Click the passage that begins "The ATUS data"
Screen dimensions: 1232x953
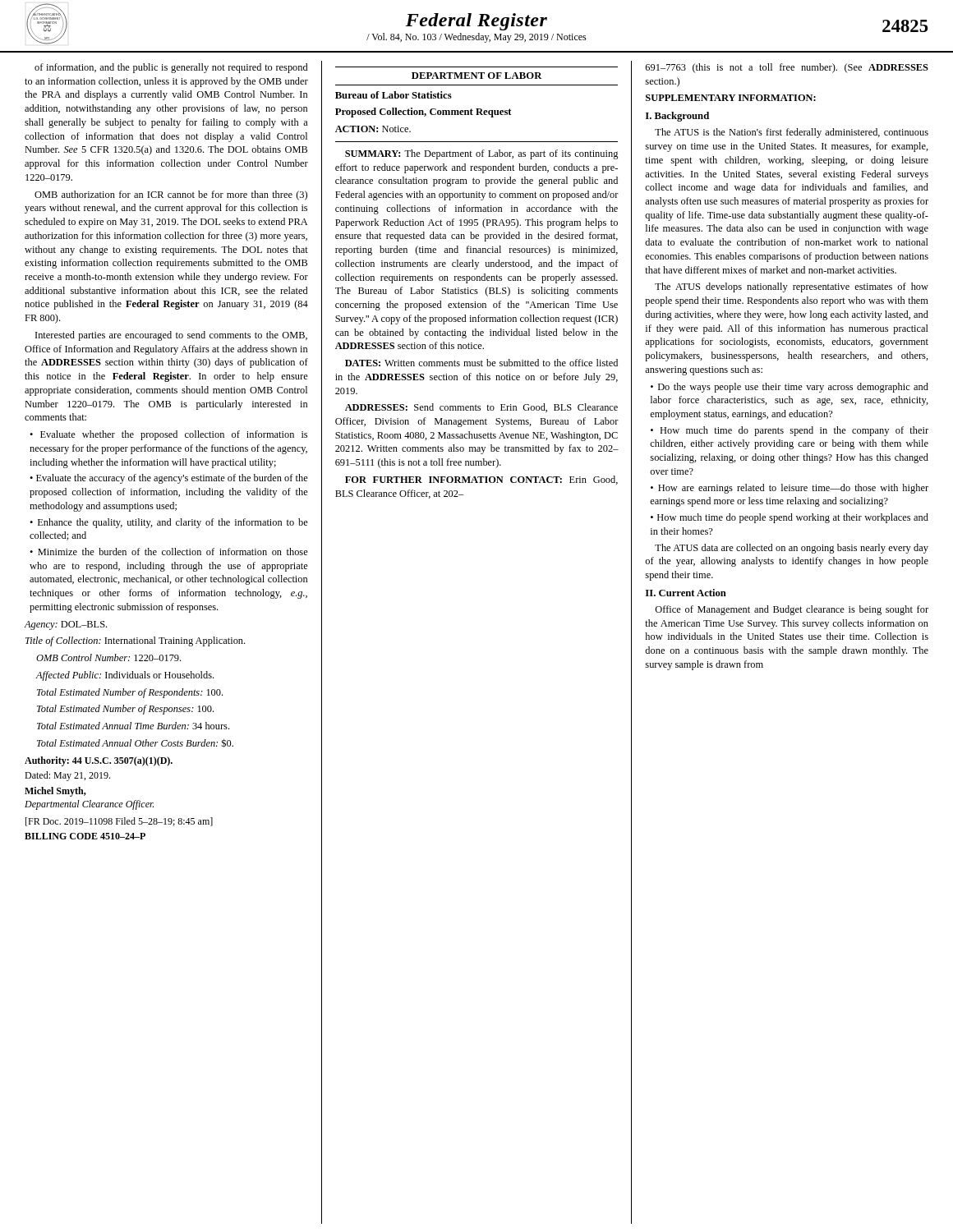[x=787, y=562]
